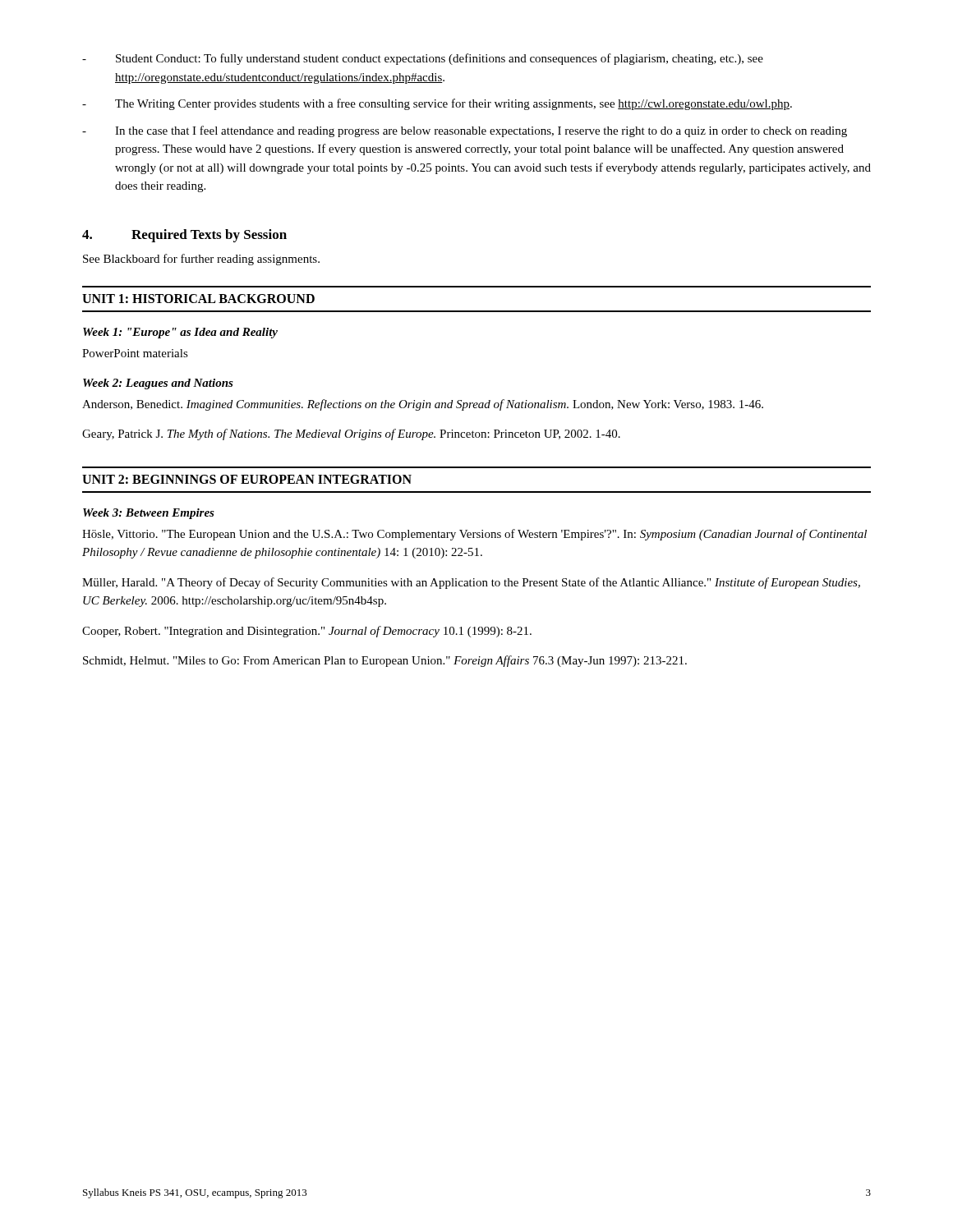Click on the text block starting "Hösle, Vittorio. "The European Union and the U.S.A.:"
This screenshot has width=953, height=1232.
(x=475, y=543)
